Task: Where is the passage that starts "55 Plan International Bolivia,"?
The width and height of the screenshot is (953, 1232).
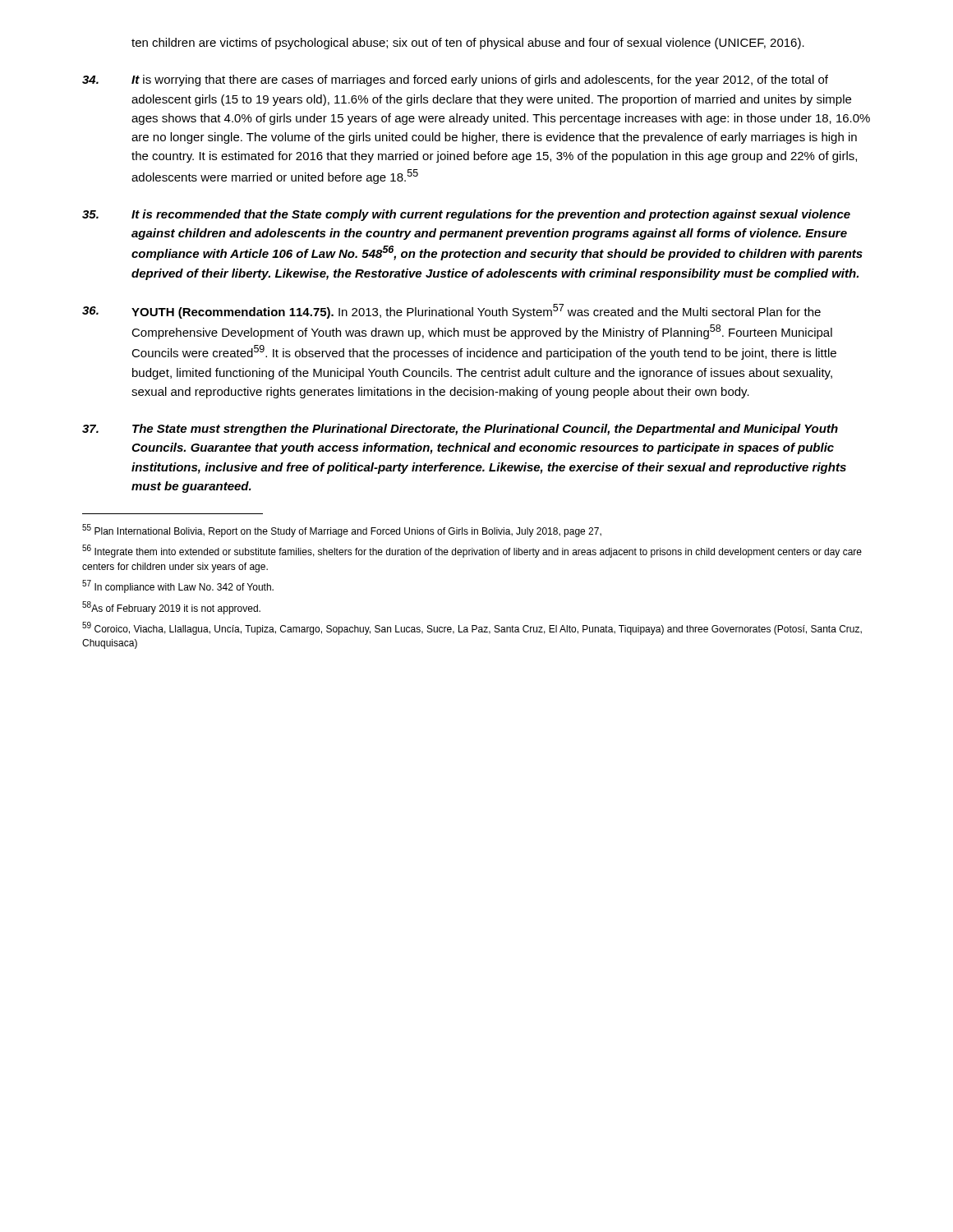Action: [x=342, y=530]
